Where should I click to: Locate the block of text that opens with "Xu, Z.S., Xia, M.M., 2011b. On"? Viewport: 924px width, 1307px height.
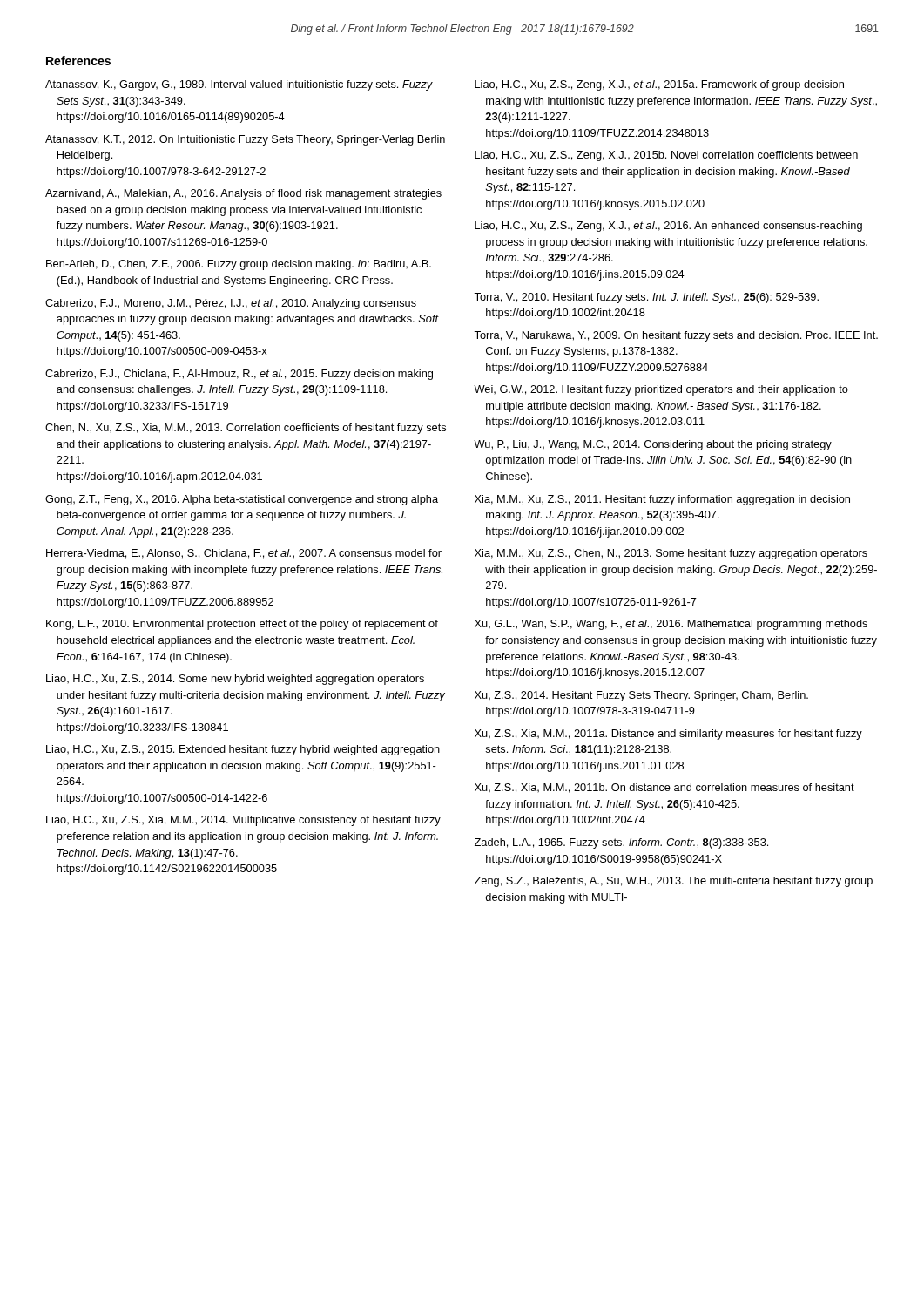664,804
